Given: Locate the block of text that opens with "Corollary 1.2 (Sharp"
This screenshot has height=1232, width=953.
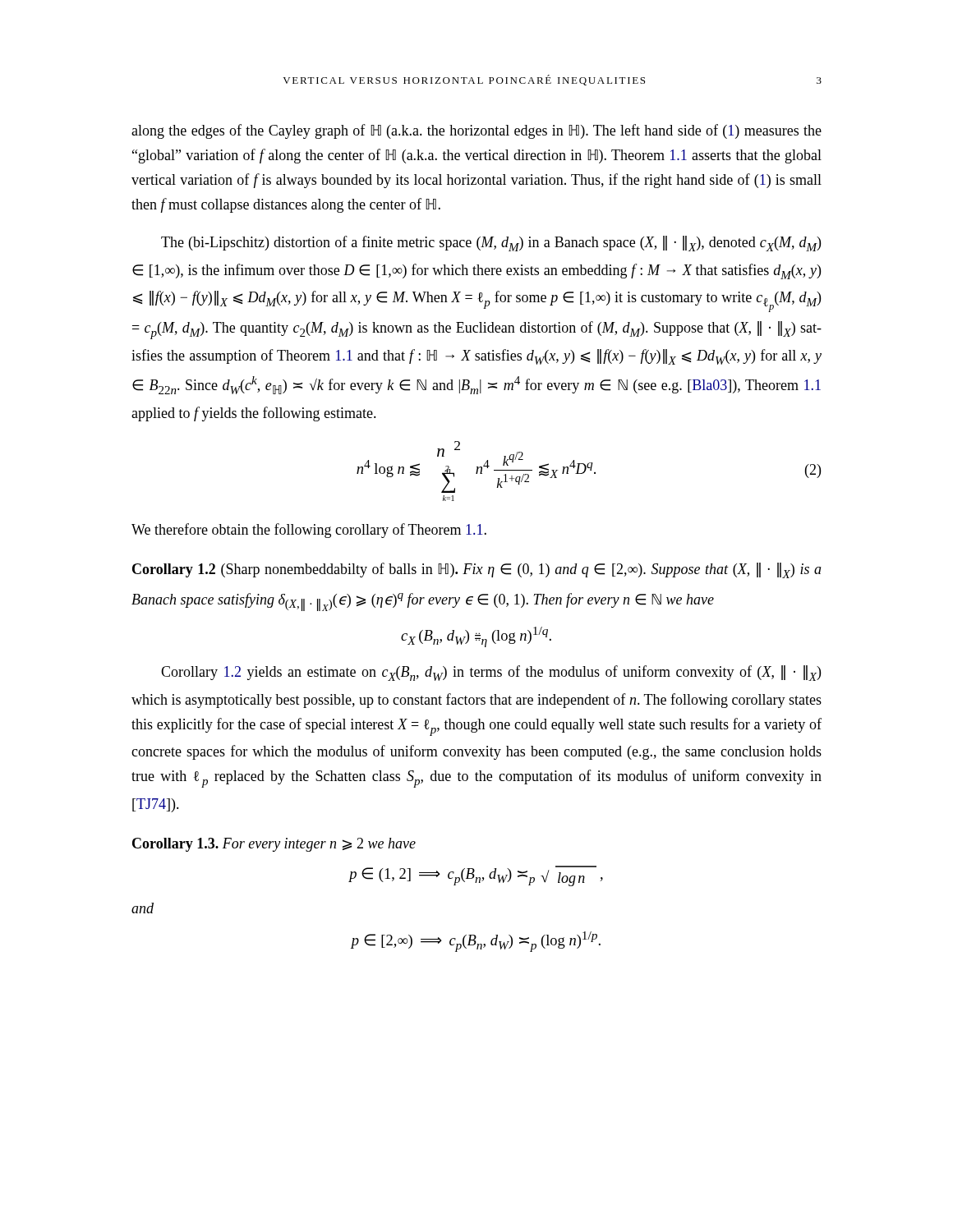Looking at the screenshot, I should [476, 602].
